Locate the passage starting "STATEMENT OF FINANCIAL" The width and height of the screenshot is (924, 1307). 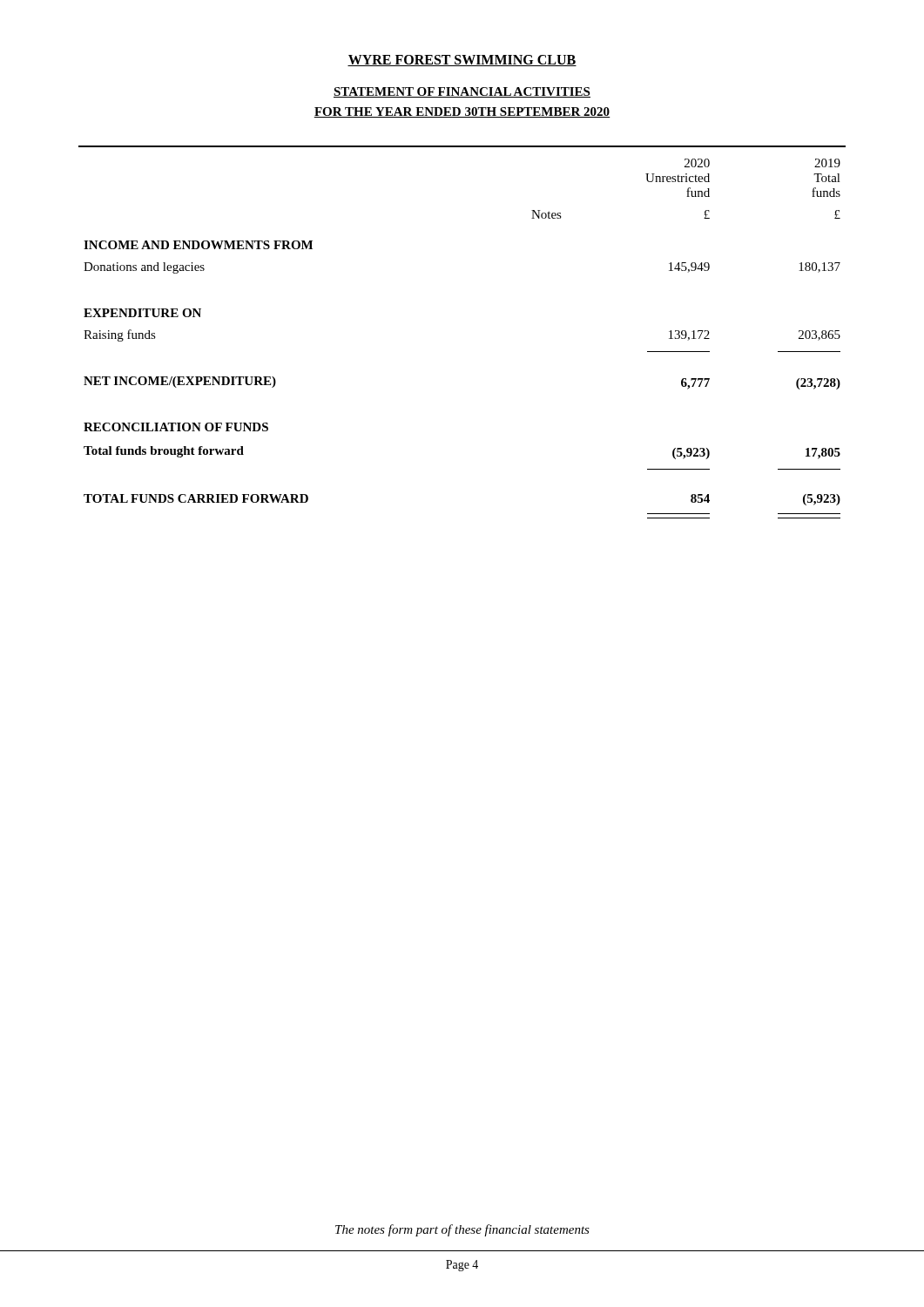click(x=462, y=101)
